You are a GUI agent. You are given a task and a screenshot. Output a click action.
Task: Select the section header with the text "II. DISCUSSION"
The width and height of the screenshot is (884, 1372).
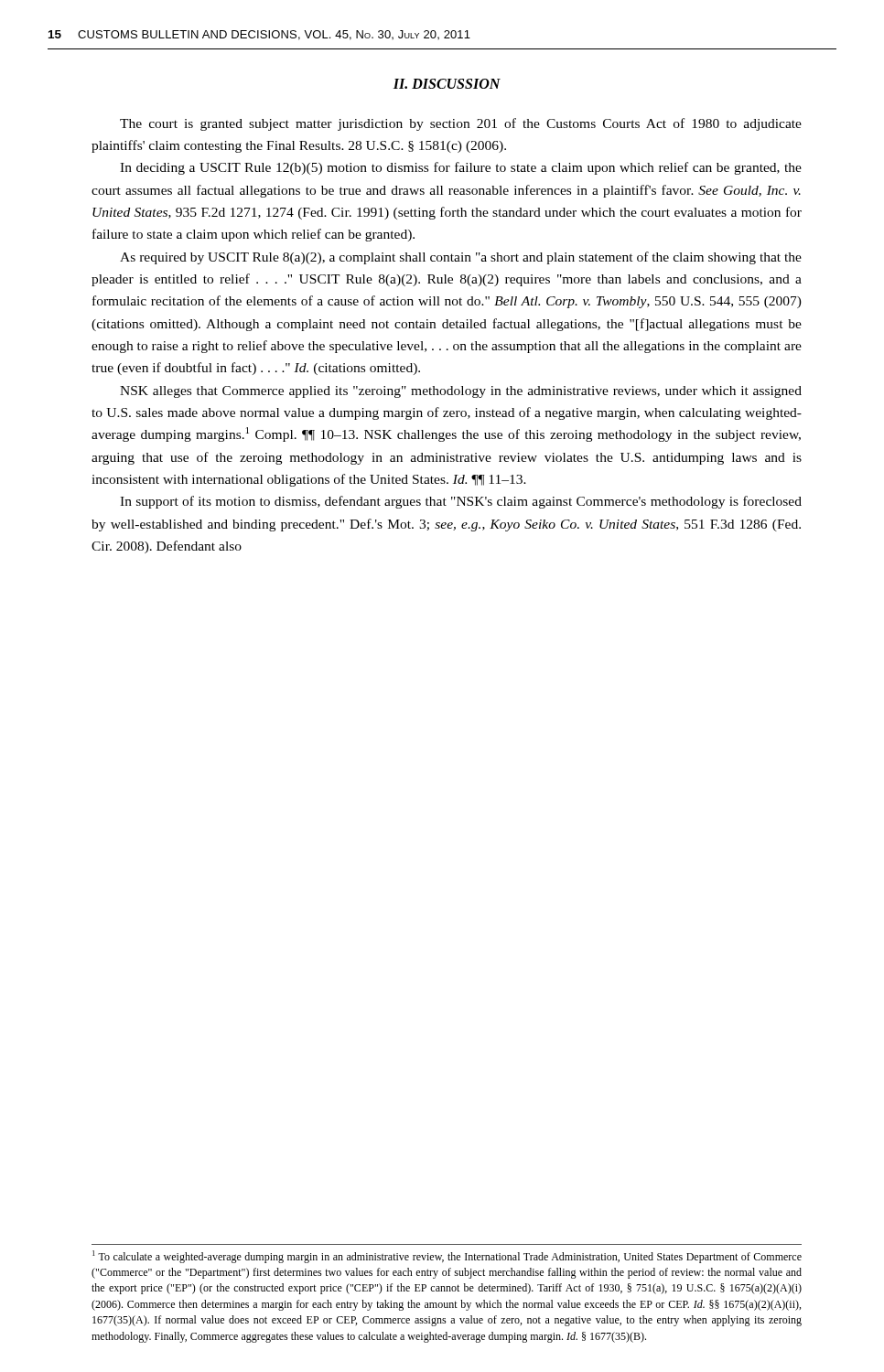447,84
